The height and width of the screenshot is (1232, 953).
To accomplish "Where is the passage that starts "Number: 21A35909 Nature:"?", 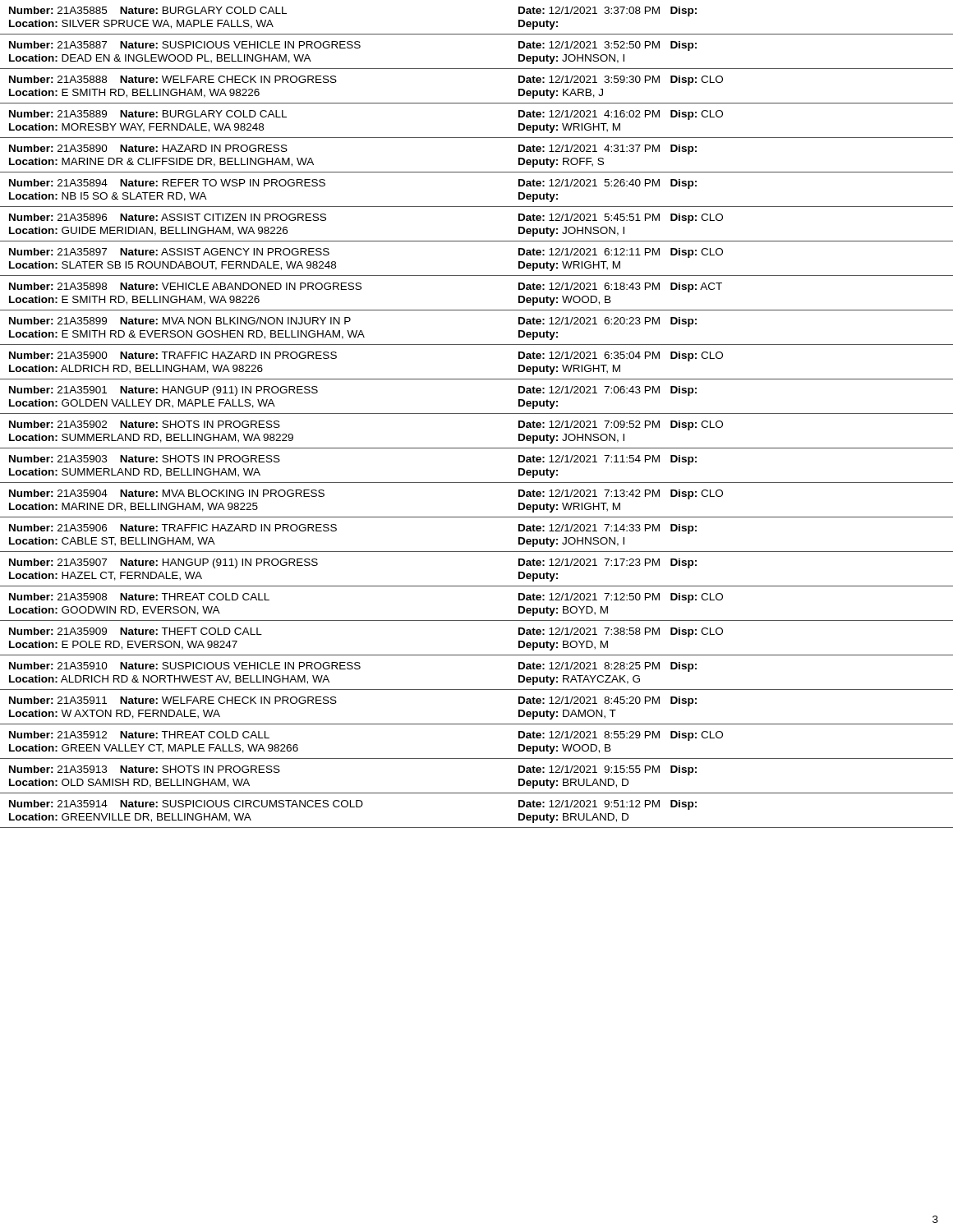I will (x=60, y=632).
